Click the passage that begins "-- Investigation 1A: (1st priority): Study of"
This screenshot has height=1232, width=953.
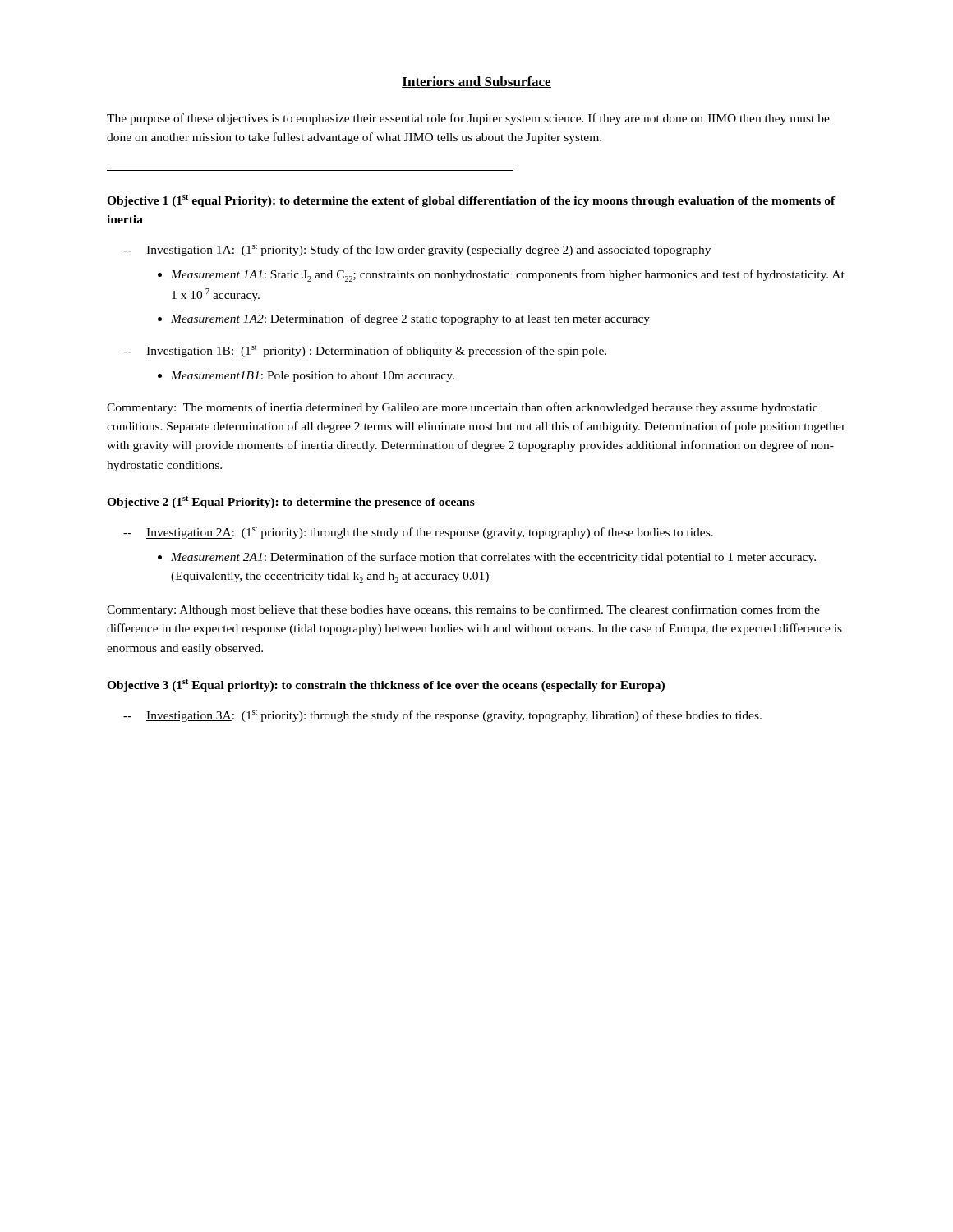485,286
